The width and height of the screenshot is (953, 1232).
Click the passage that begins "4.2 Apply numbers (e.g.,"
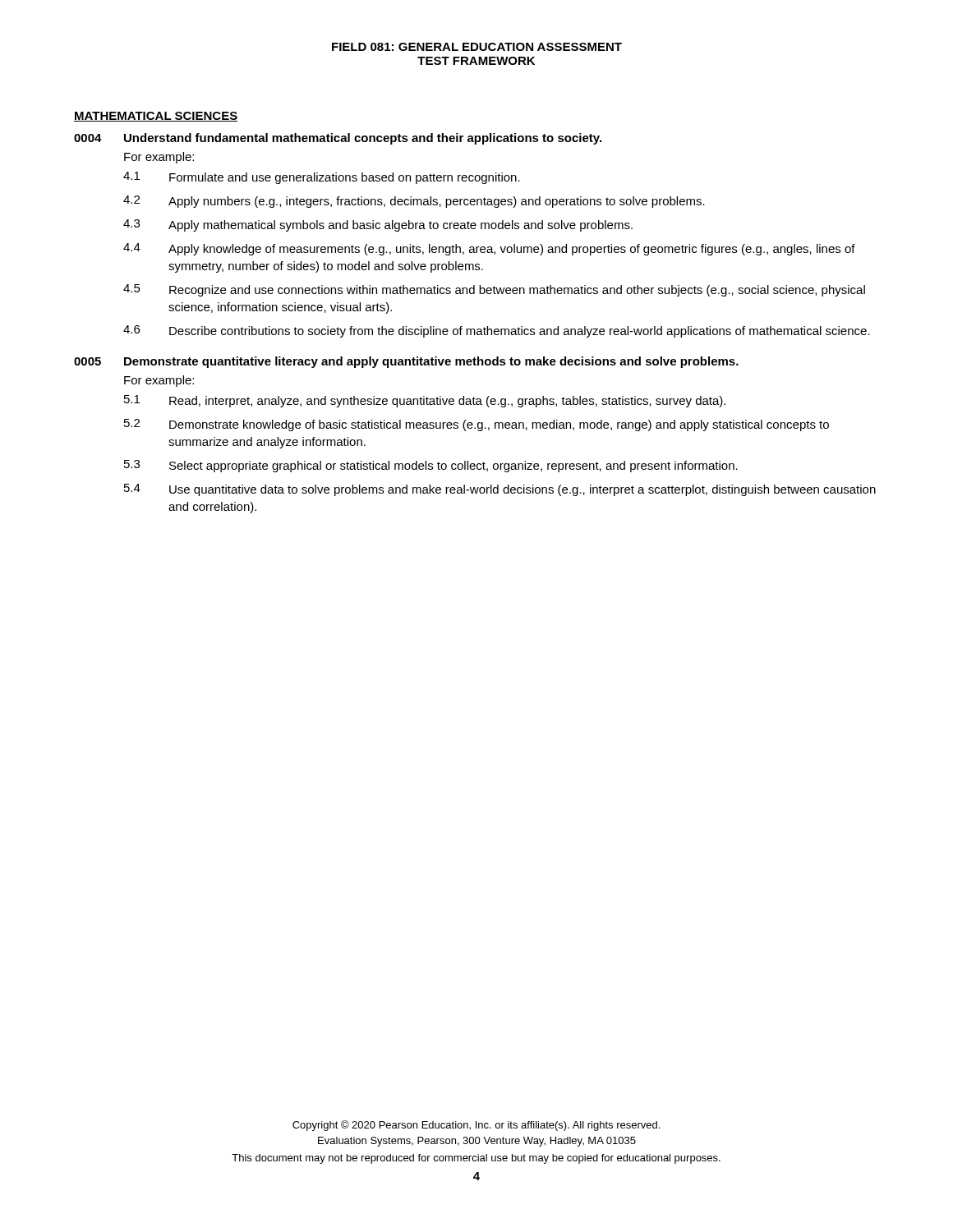[x=414, y=201]
